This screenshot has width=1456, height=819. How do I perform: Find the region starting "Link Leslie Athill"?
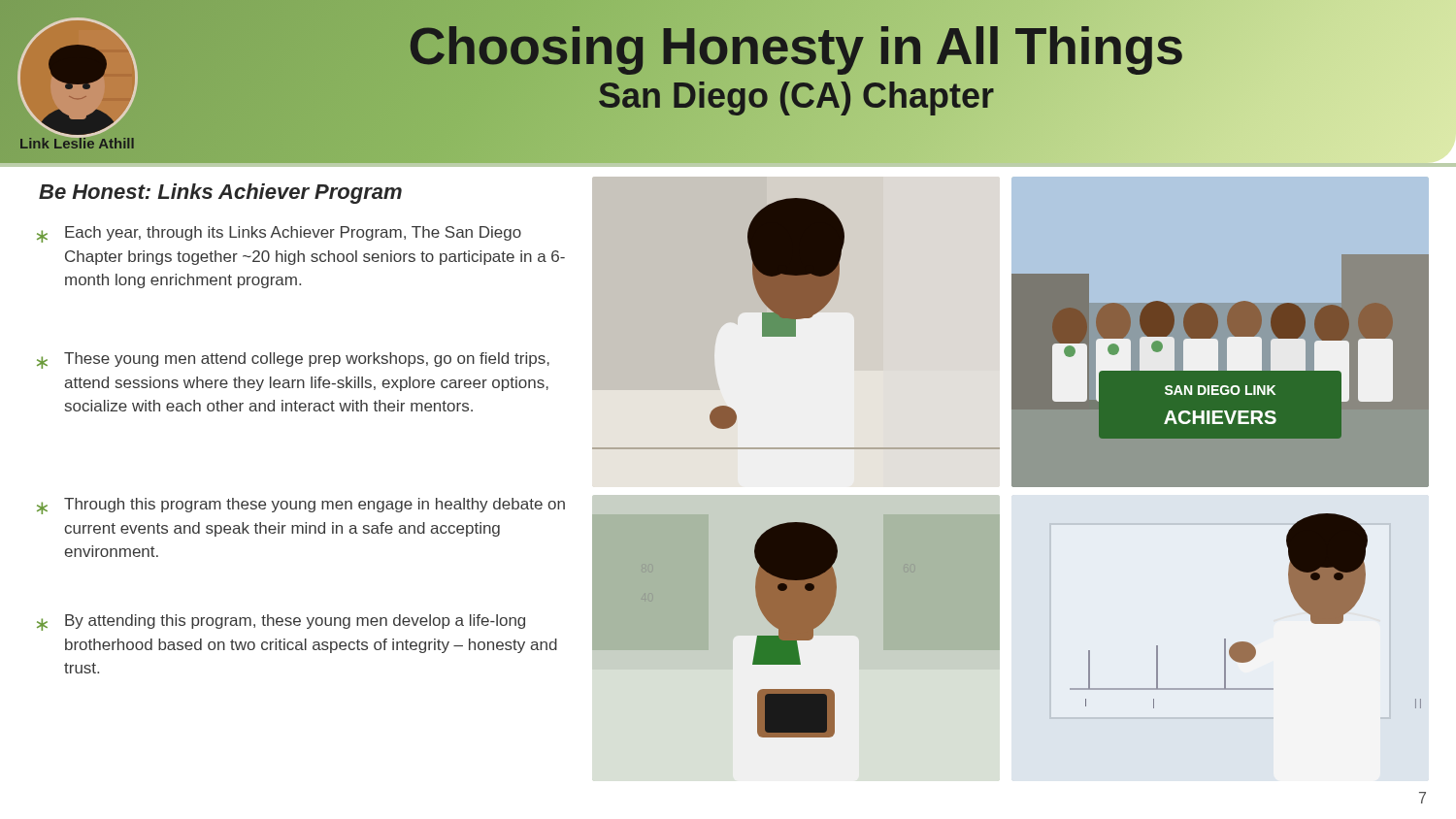point(77,143)
